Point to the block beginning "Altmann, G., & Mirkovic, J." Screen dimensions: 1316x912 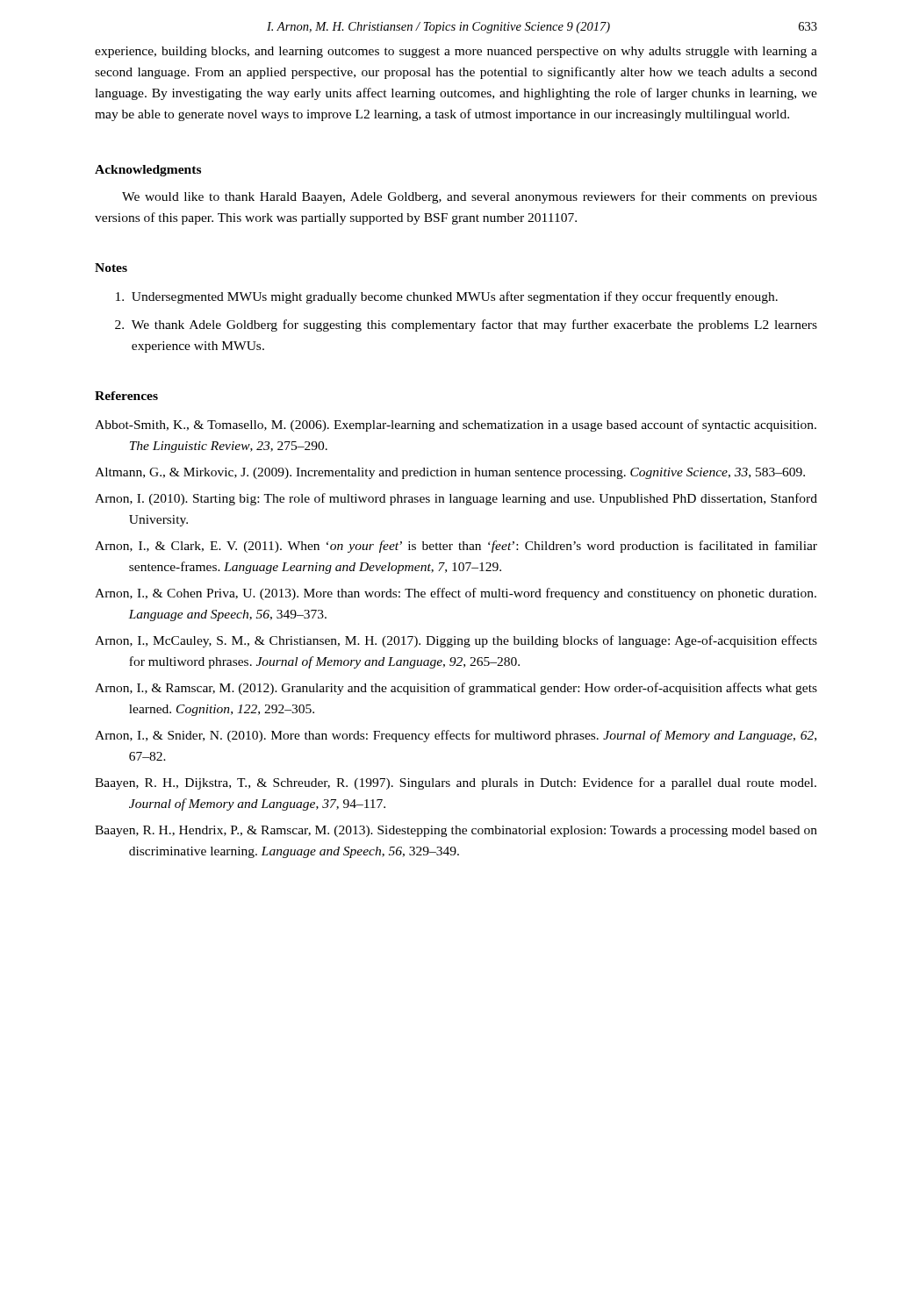pos(450,472)
